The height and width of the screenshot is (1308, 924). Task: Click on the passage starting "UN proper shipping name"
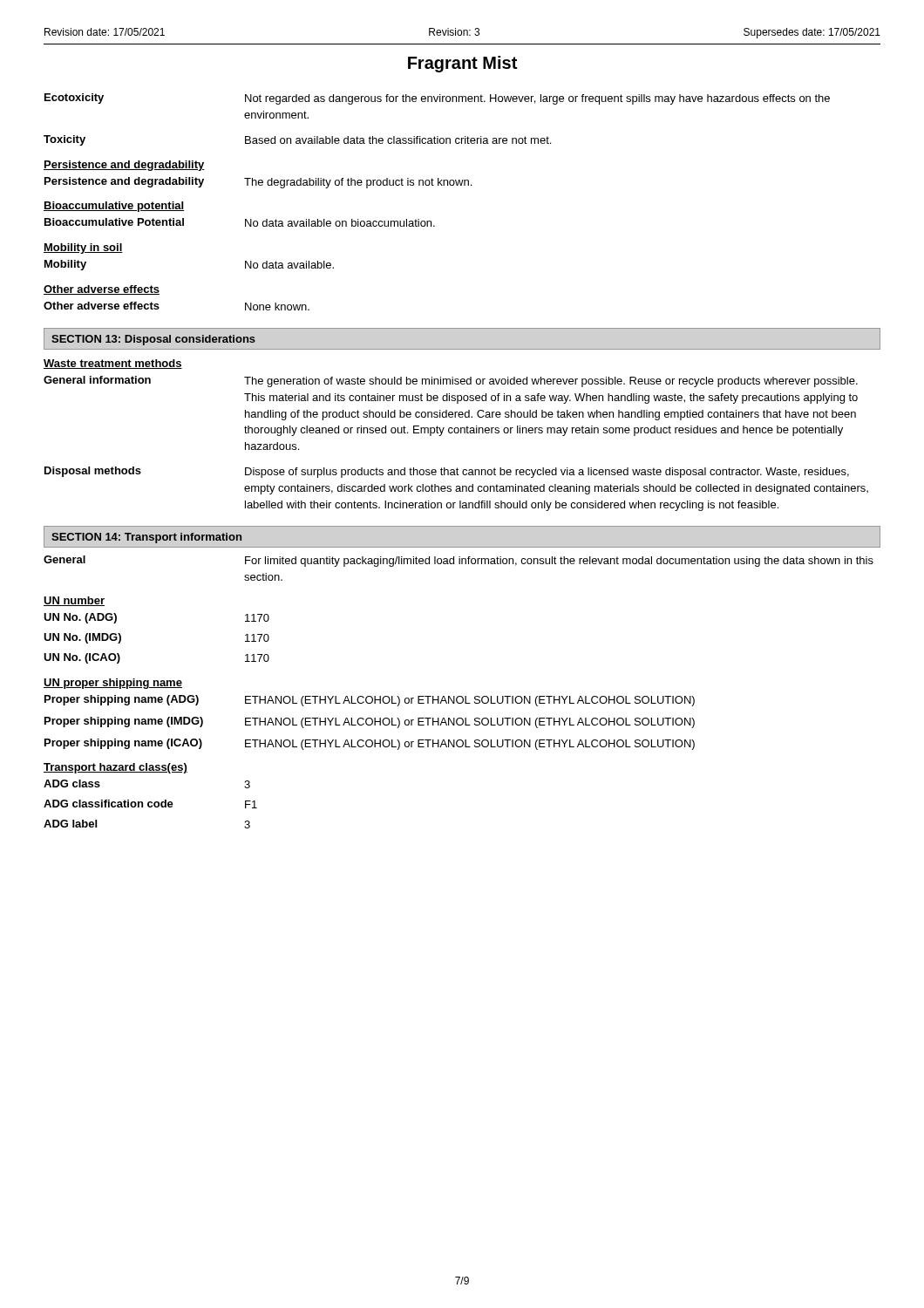click(x=113, y=684)
